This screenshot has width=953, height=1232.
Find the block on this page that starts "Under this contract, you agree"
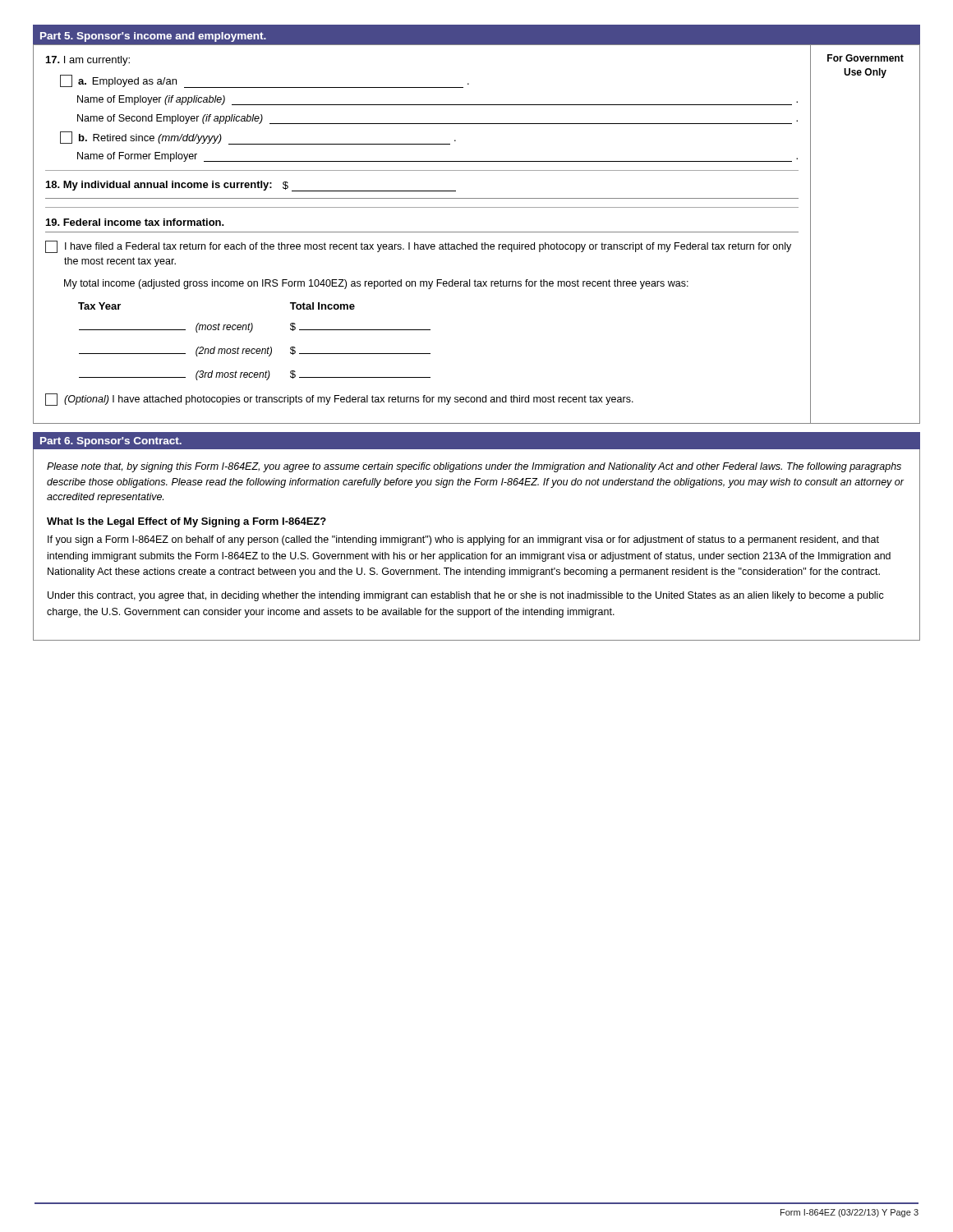465,604
